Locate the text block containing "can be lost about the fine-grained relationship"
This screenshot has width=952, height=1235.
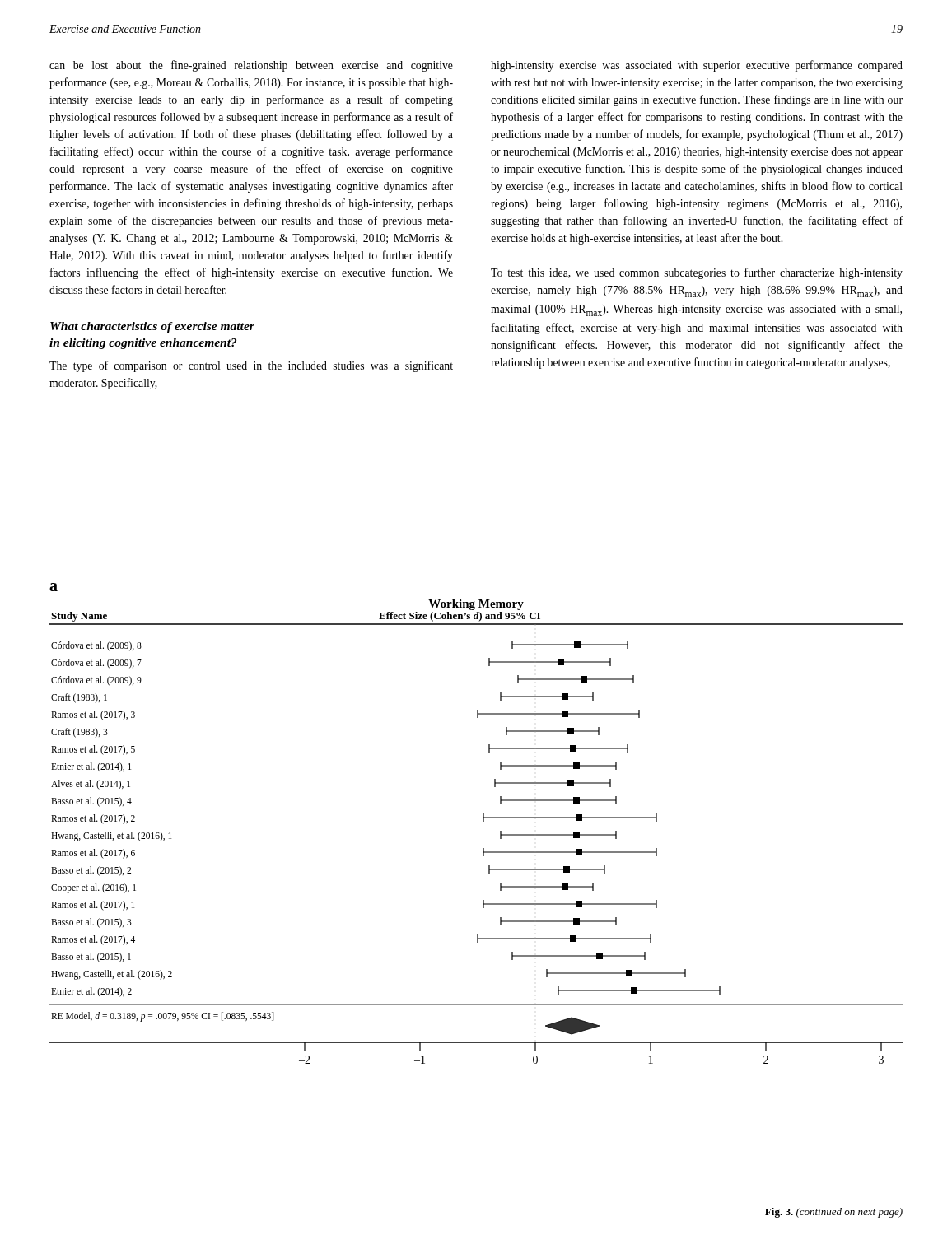251,178
